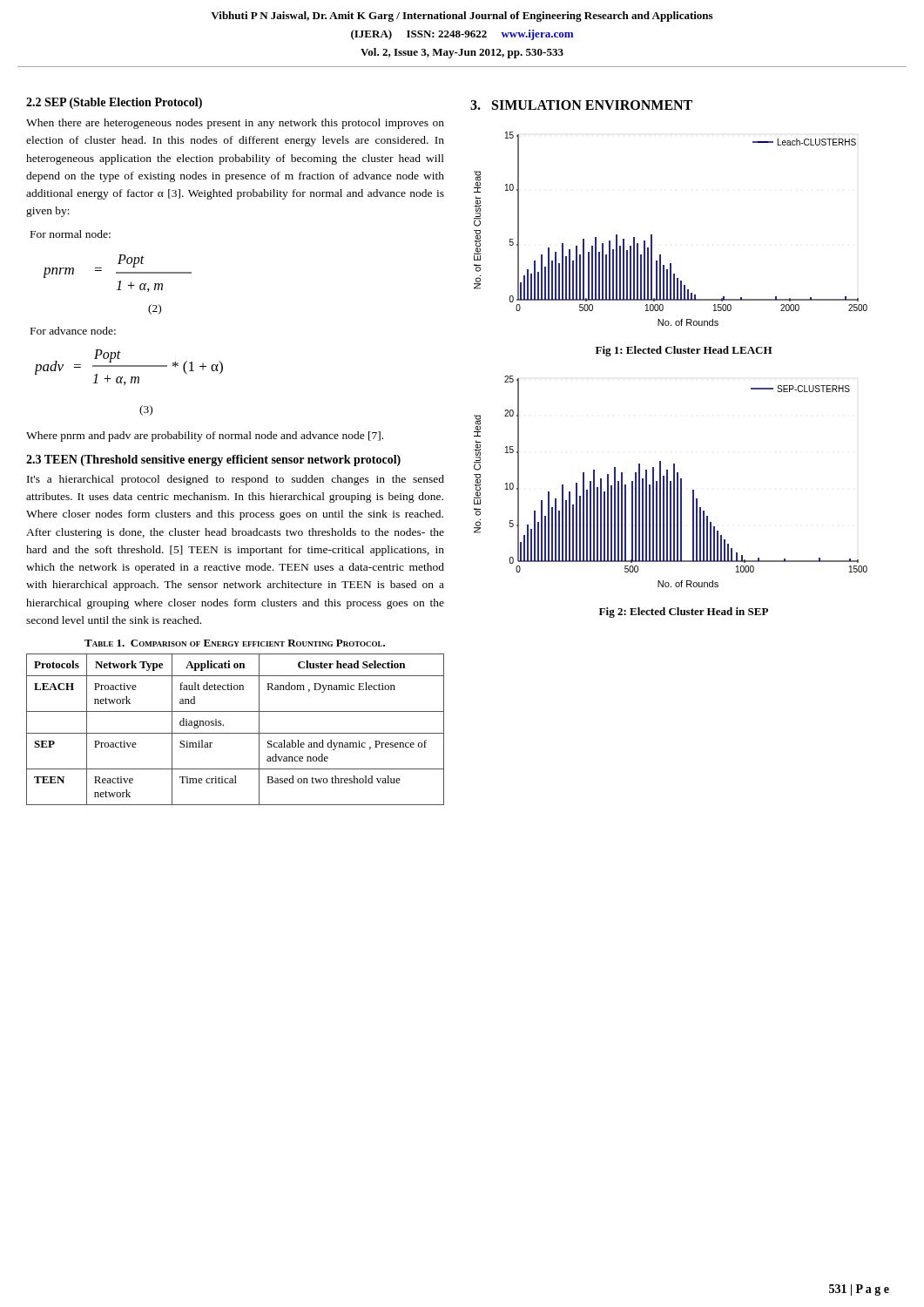Screen dimensions: 1307x924
Task: Find the element starting "padv = Popt 1"
Action: [129, 367]
